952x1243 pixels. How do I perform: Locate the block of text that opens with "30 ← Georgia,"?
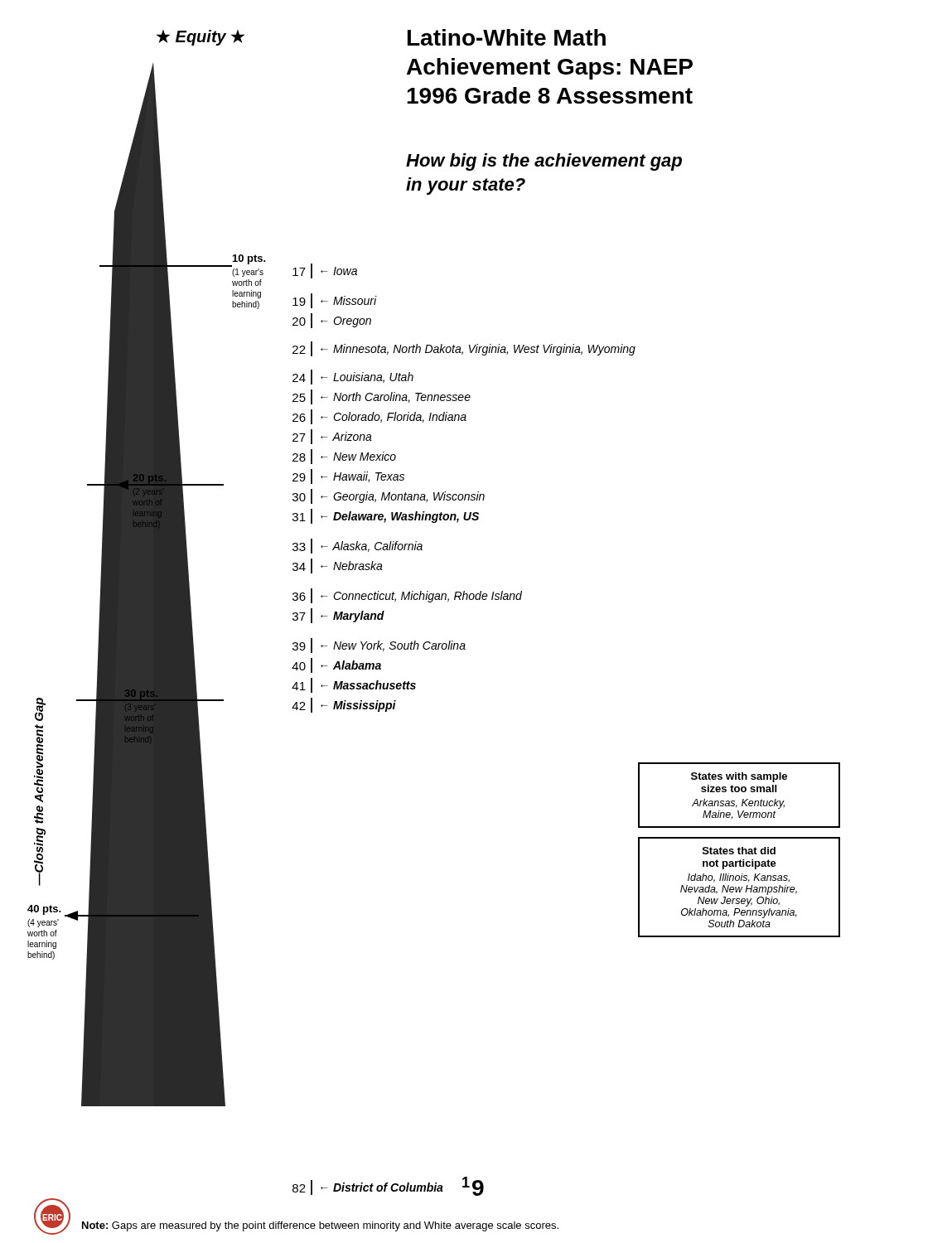[381, 496]
